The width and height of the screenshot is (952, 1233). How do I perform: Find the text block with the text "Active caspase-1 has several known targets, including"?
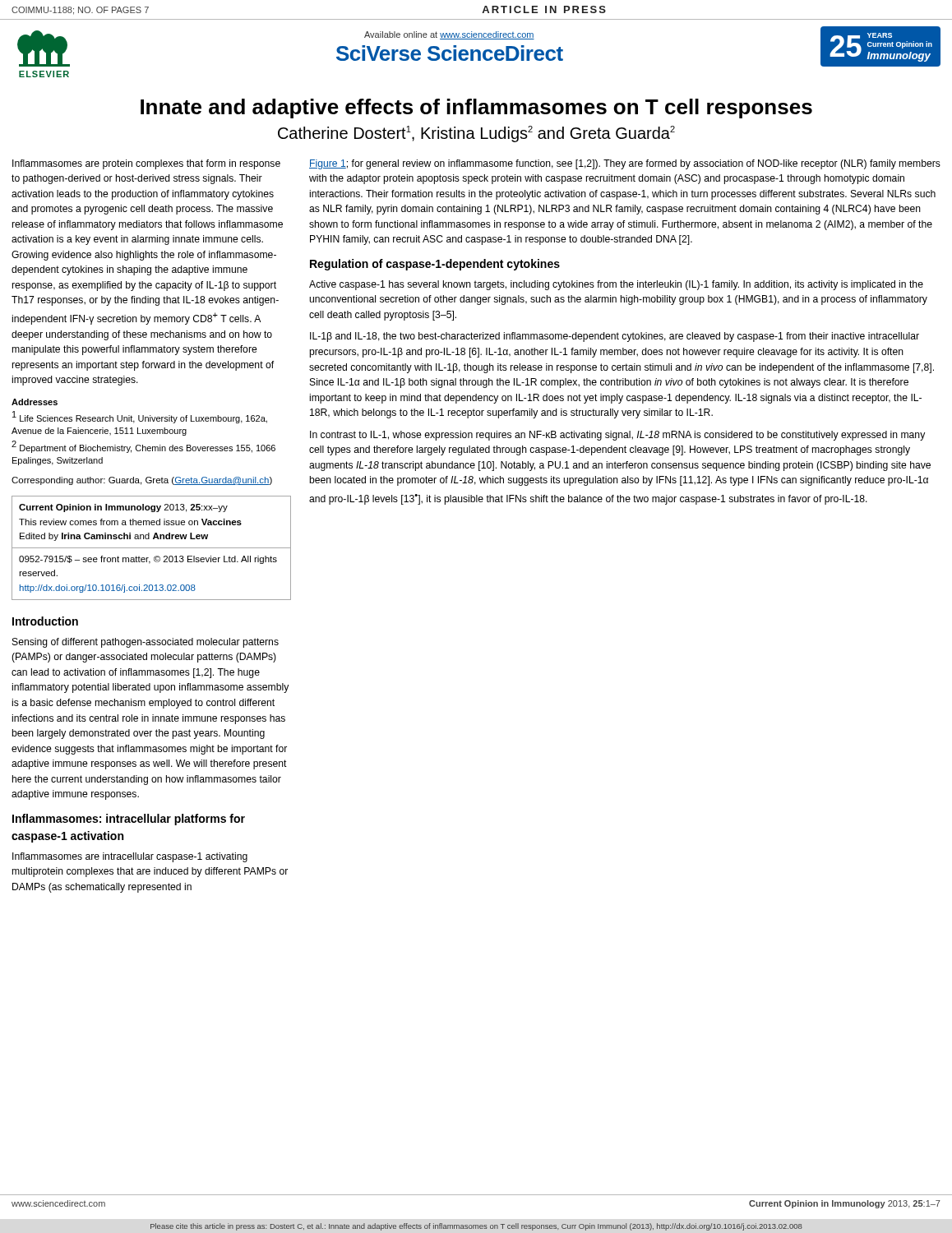coord(618,299)
